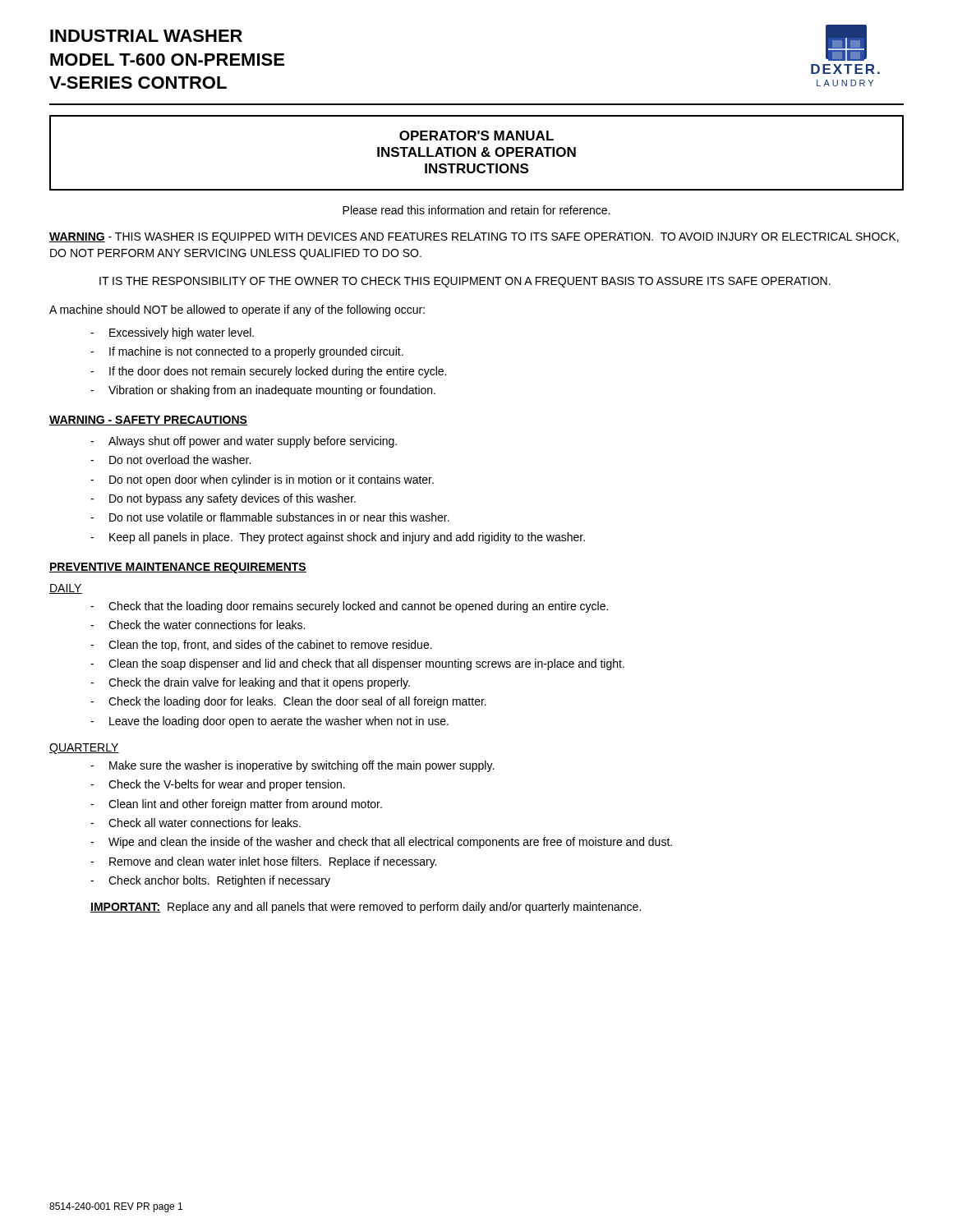953x1232 pixels.
Task: Click on the element starting "-Do not bypass any"
Action: pos(223,499)
